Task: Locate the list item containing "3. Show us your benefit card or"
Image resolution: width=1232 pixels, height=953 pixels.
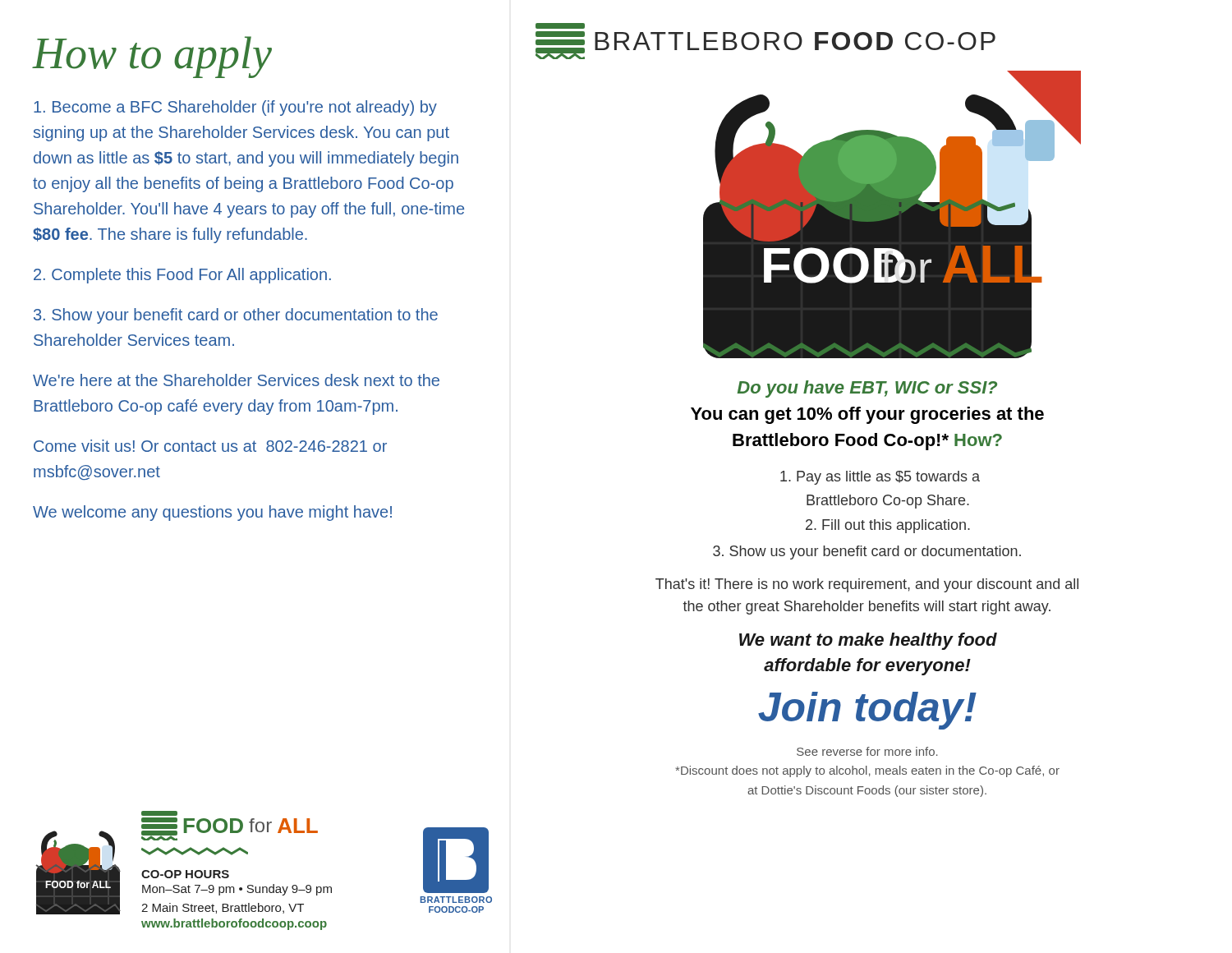Action: tap(867, 551)
